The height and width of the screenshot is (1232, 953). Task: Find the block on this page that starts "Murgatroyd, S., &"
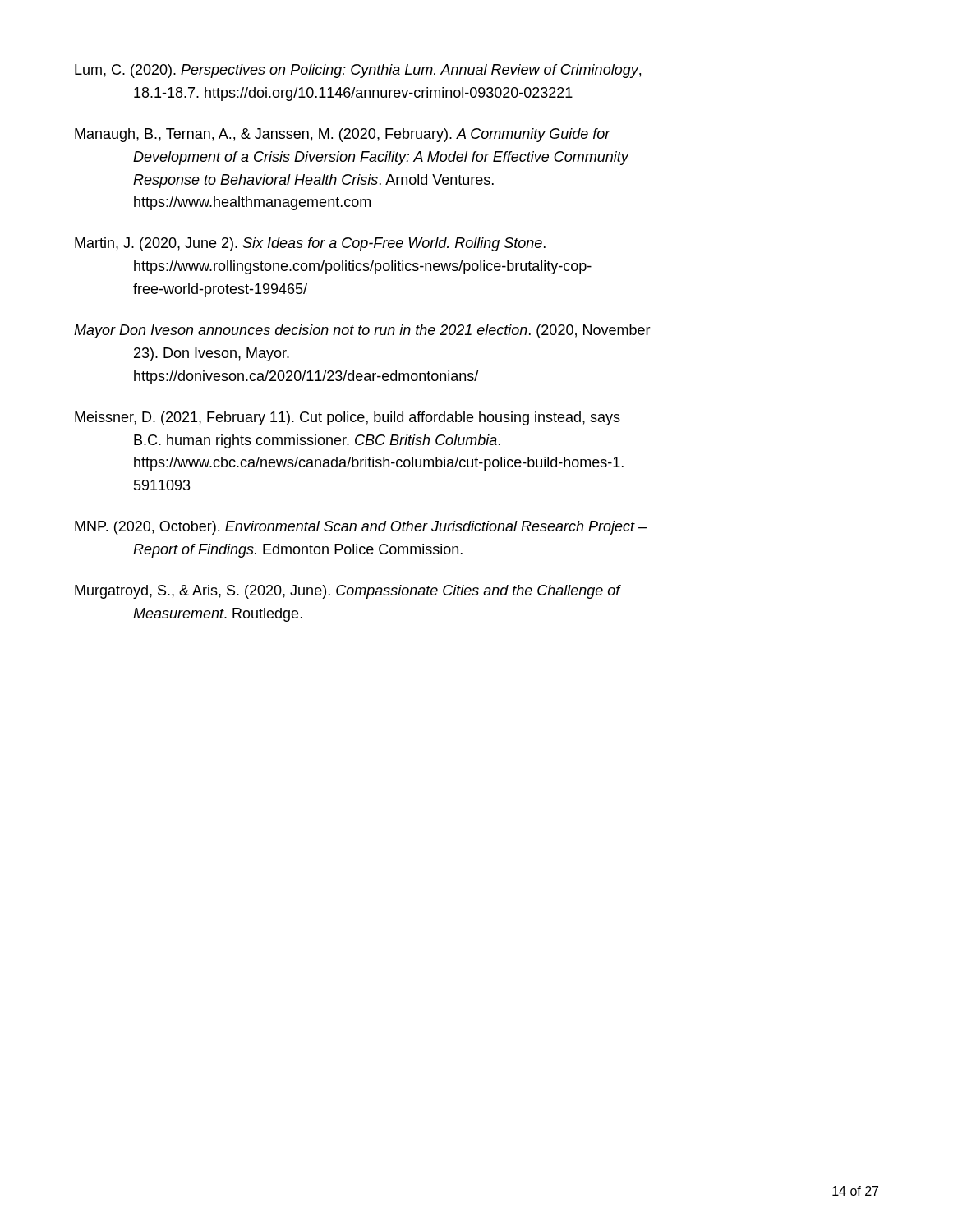476,604
